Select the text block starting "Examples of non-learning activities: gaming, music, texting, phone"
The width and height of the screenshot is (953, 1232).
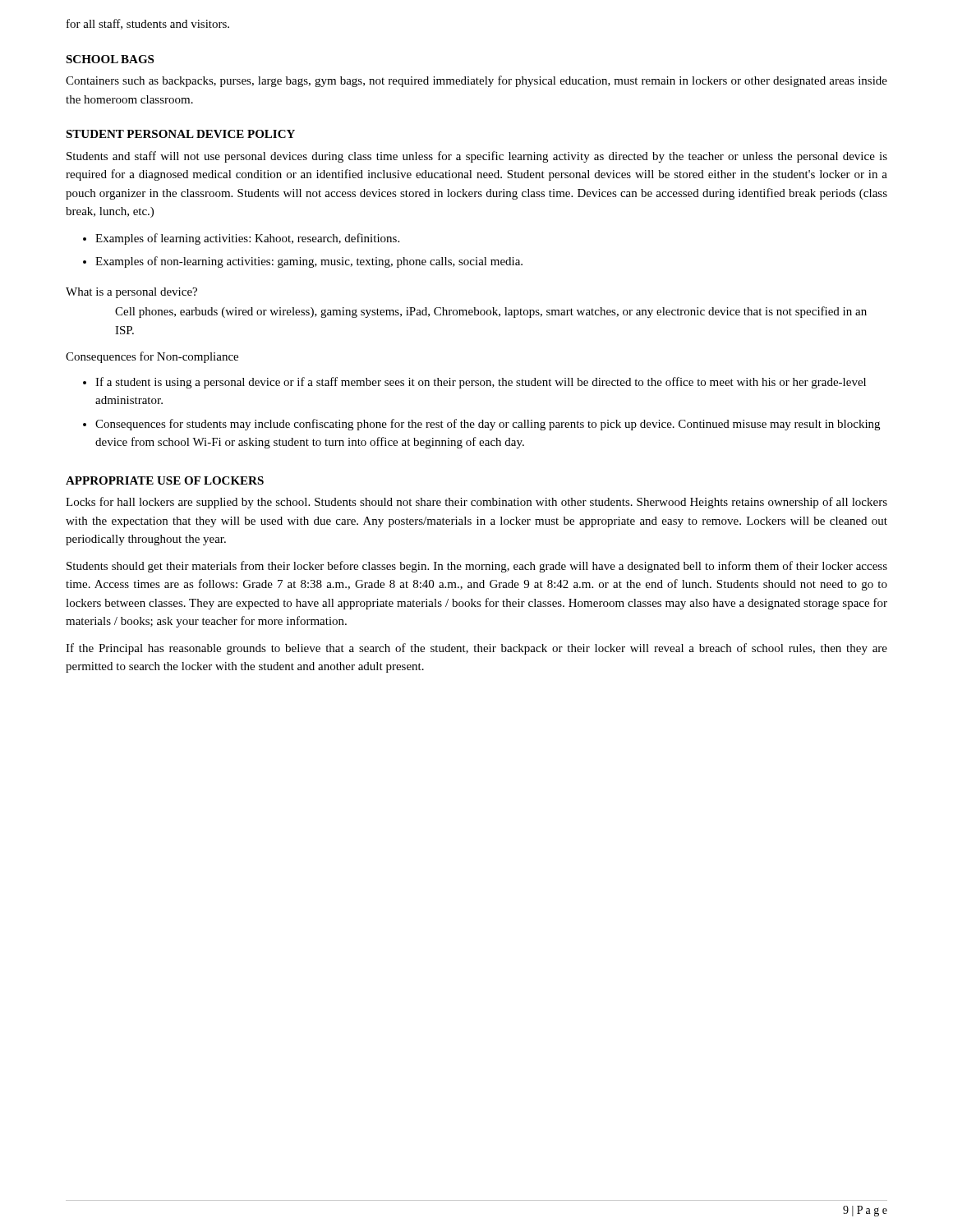491,261
